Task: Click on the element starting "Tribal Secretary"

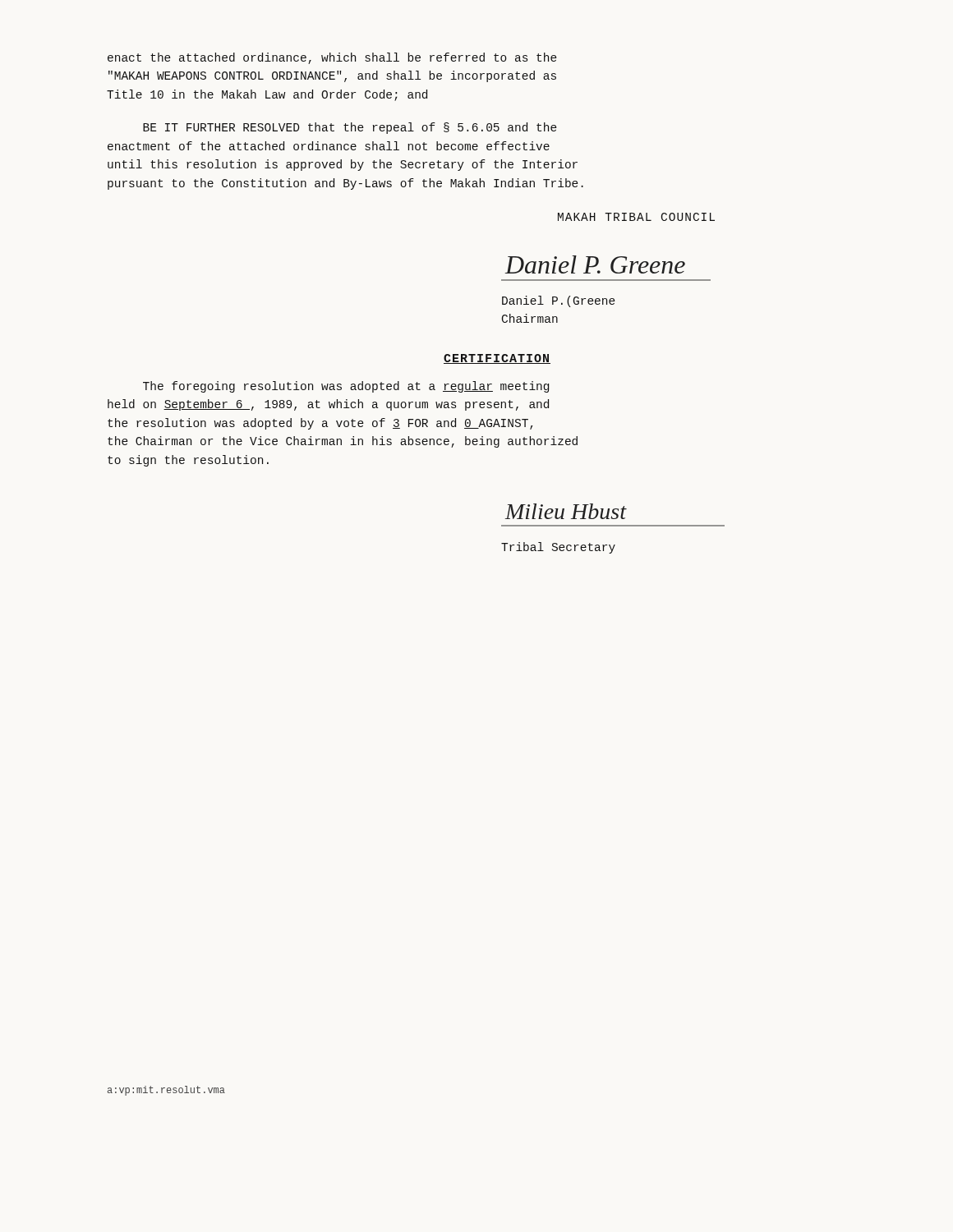Action: coord(558,547)
